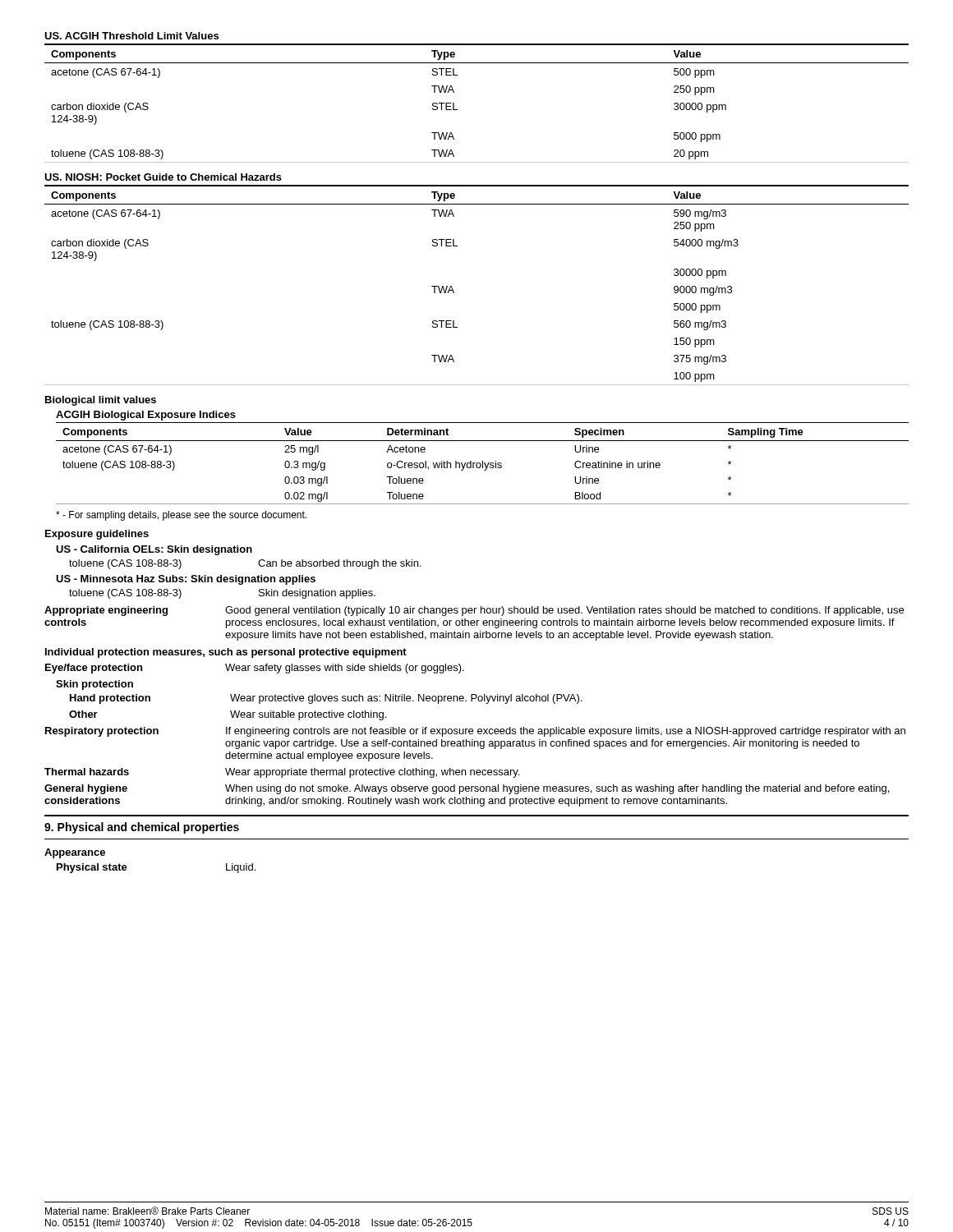Point to the block beginning "toluene (CAS 108-88-3) Can be absorbed"
Viewport: 953px width, 1232px height.
click(x=245, y=563)
